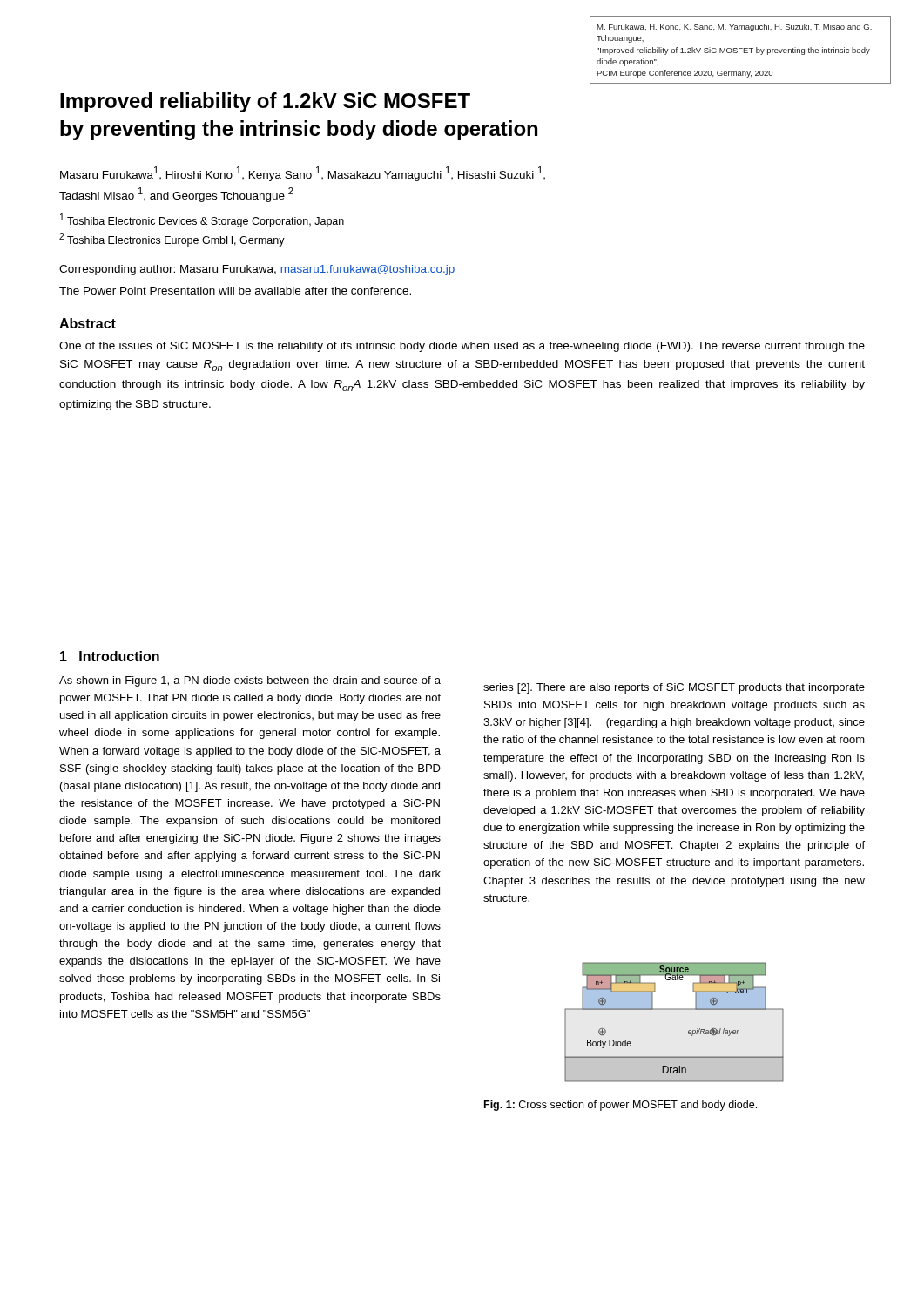Image resolution: width=924 pixels, height=1307 pixels.
Task: Locate the block starting "series [2]. There are also reports"
Action: (674, 793)
